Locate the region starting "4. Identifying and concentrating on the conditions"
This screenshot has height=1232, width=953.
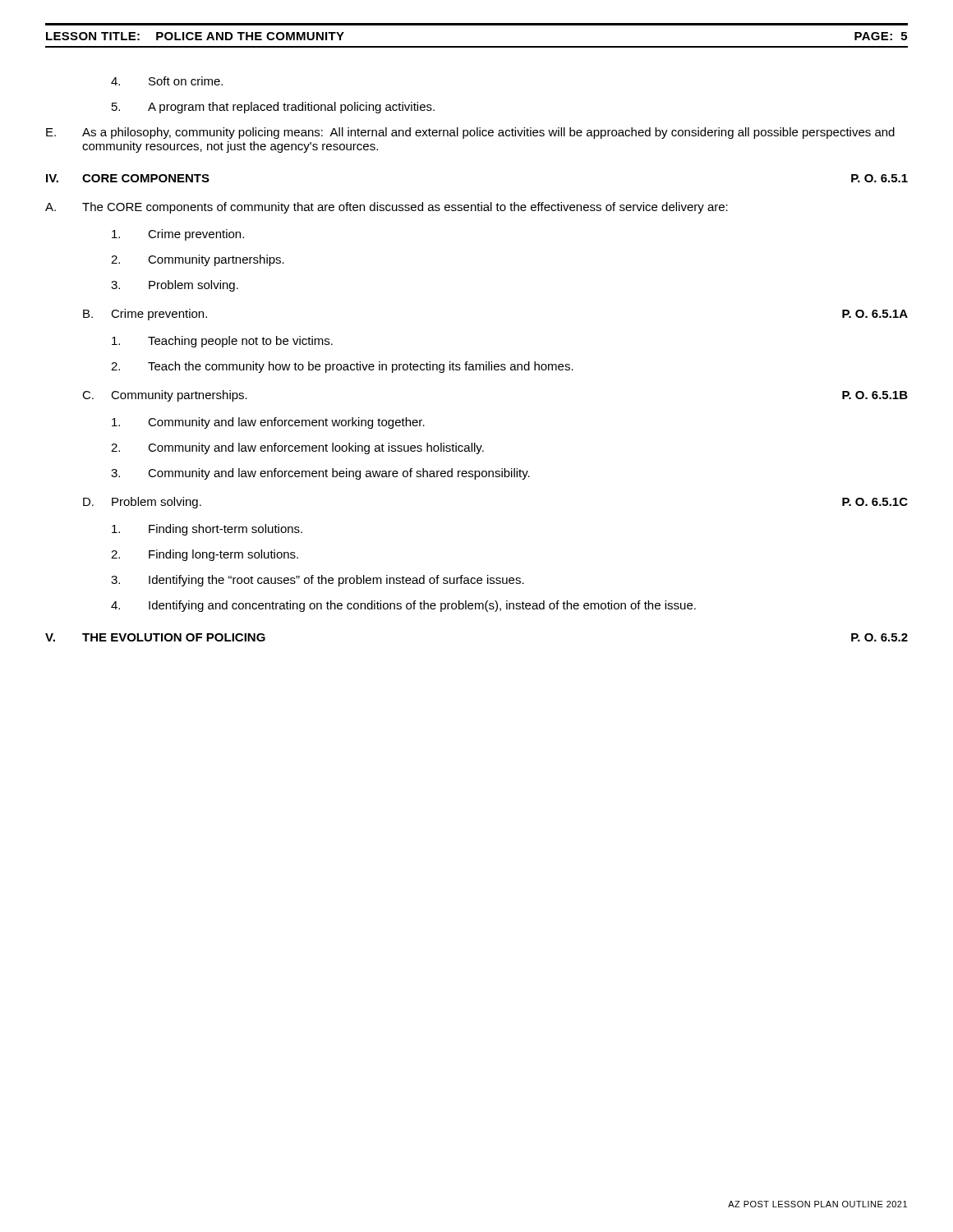(x=509, y=605)
